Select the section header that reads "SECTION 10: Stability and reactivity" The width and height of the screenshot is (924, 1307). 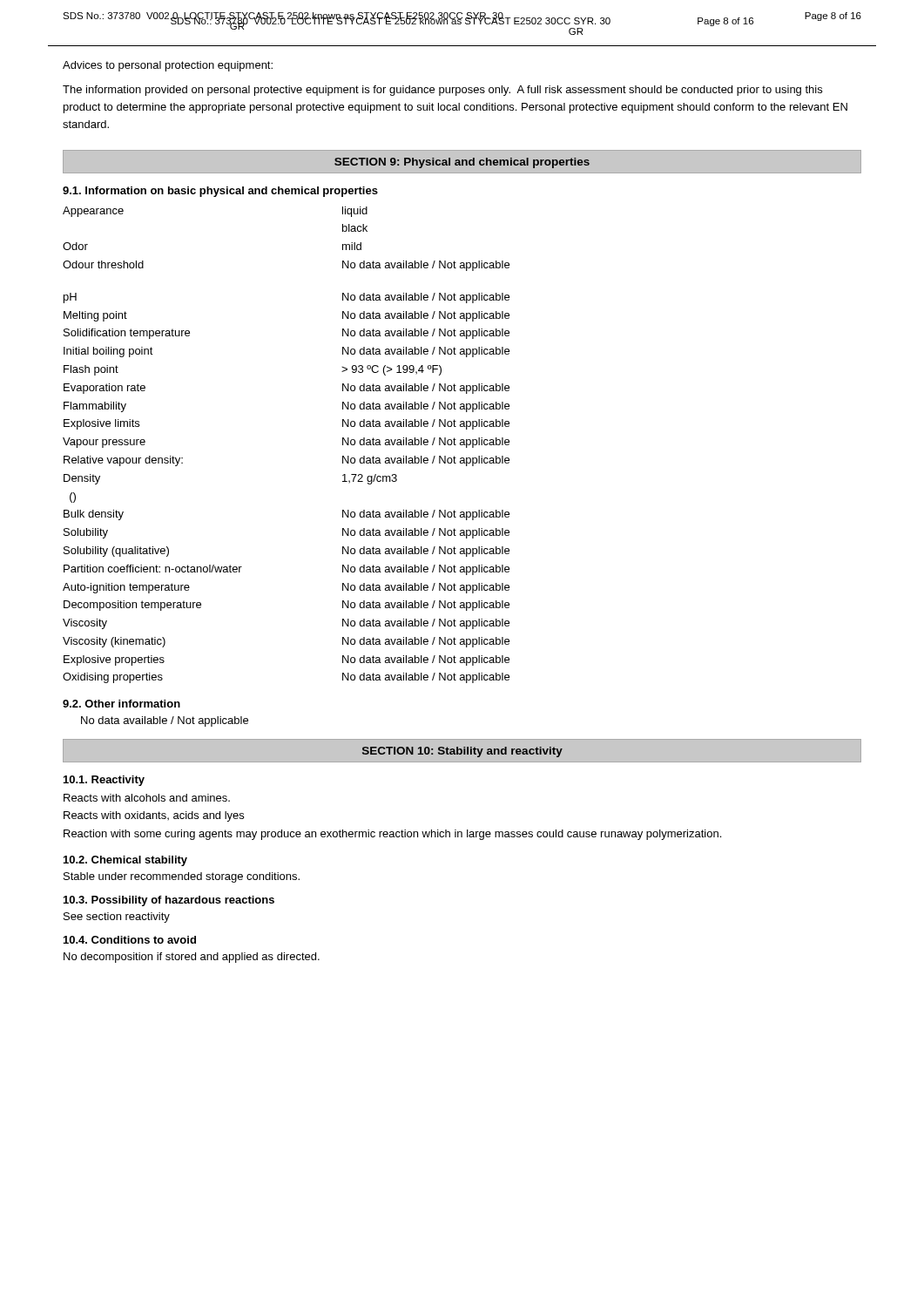point(462,751)
